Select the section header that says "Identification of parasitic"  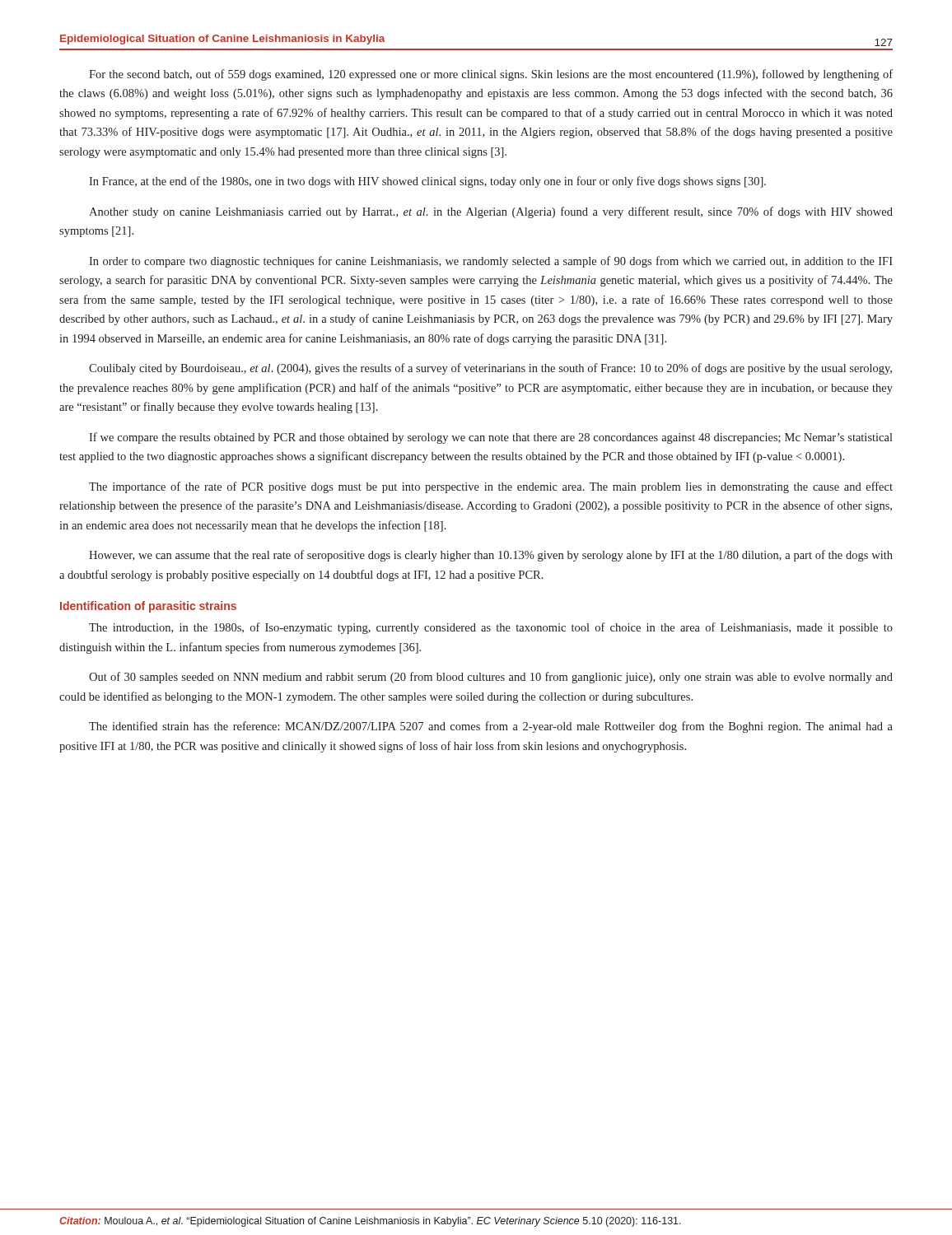coord(148,606)
